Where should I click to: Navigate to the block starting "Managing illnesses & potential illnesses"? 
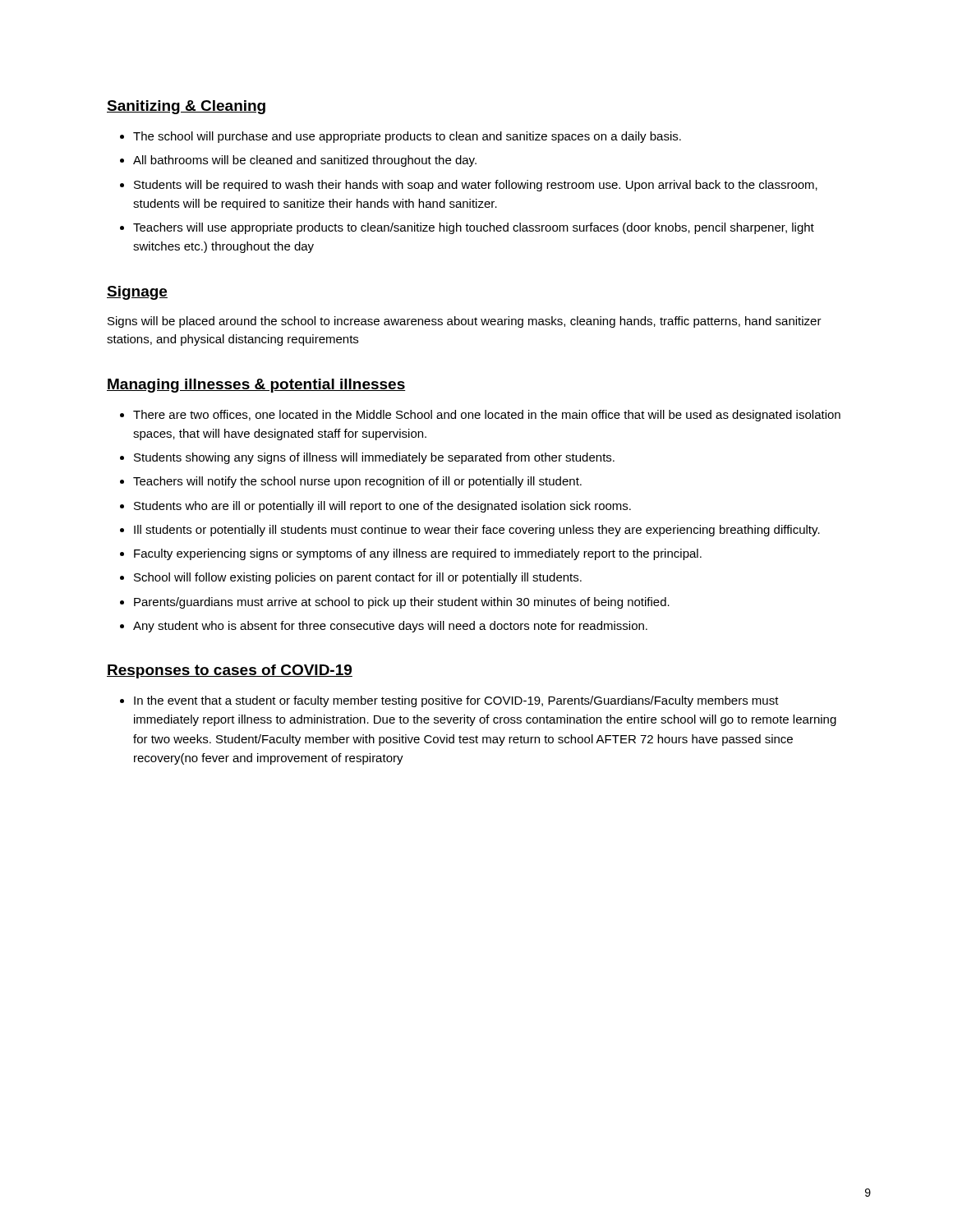[256, 384]
